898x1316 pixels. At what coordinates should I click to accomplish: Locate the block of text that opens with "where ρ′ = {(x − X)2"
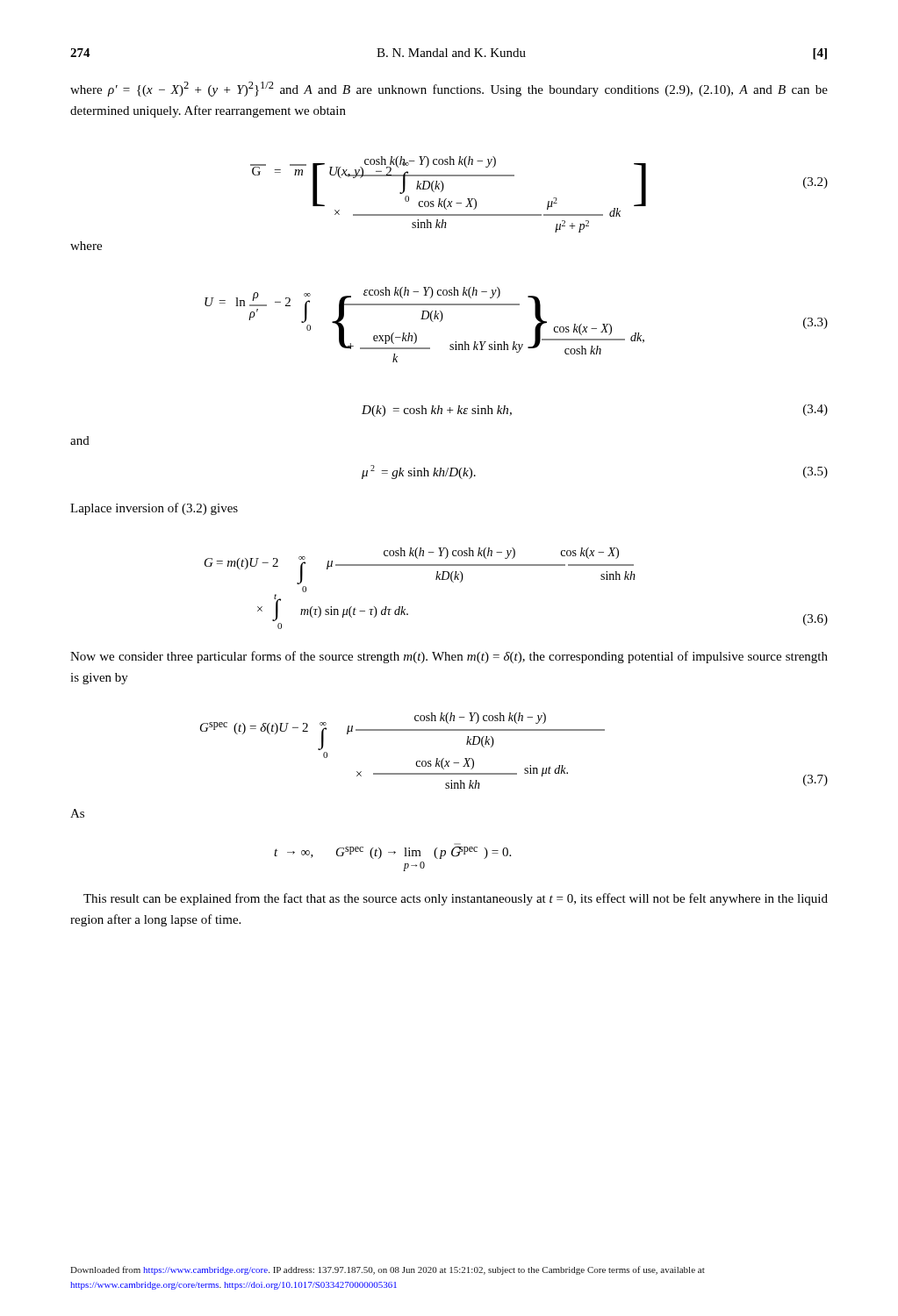pyautogui.click(x=449, y=98)
